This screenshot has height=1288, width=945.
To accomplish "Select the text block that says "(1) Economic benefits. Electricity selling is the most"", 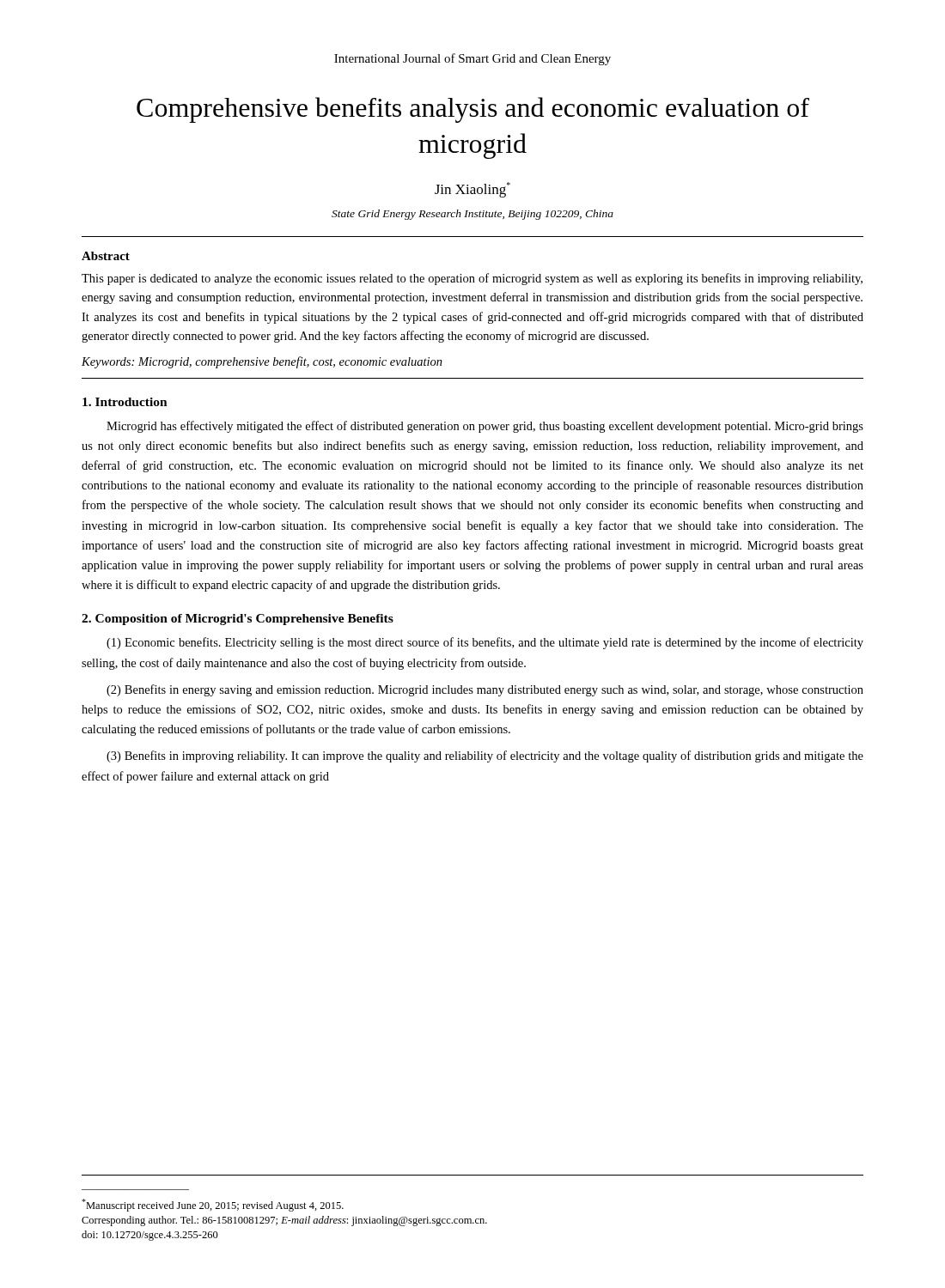I will coord(472,710).
